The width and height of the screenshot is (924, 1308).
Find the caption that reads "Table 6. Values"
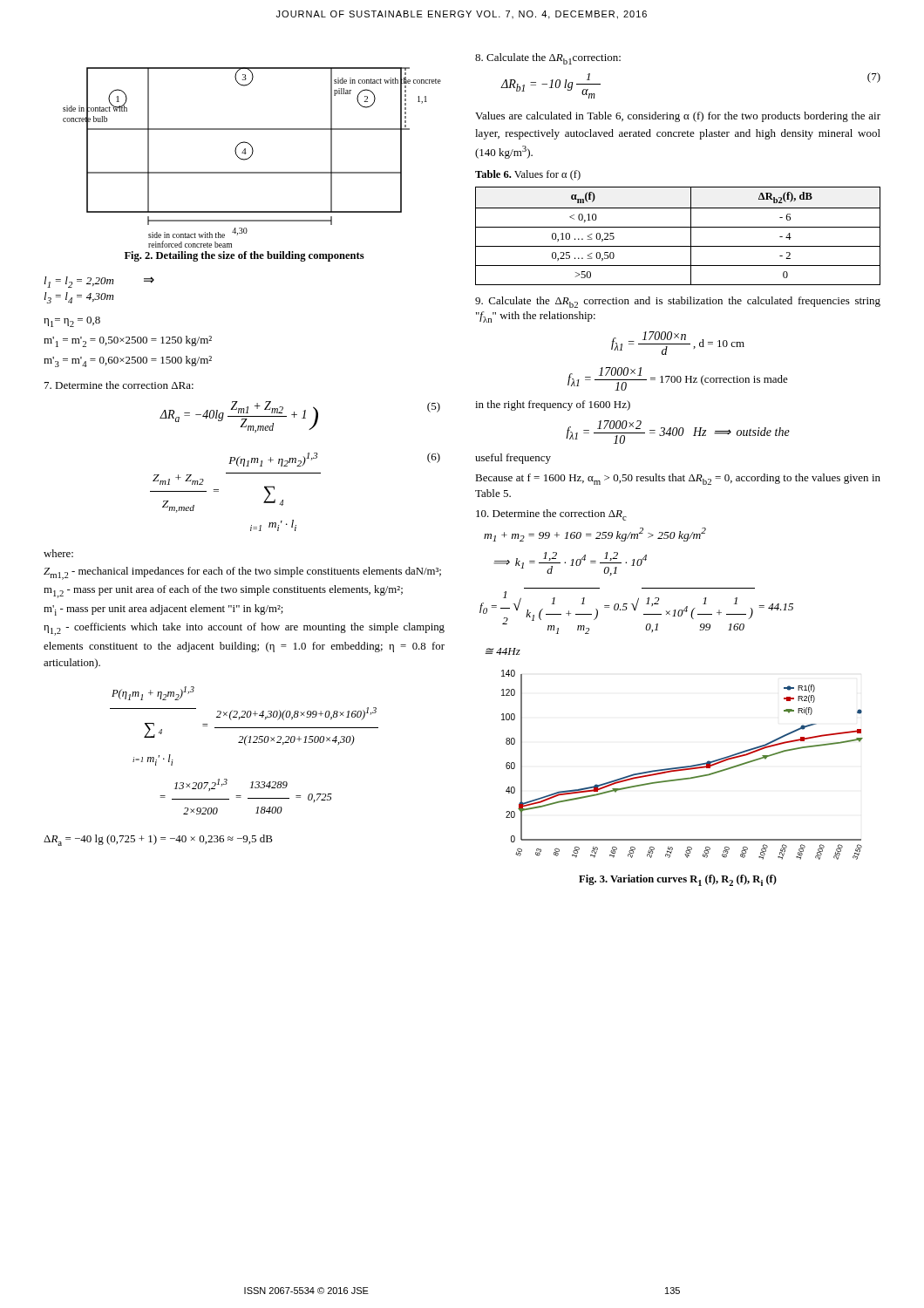click(x=528, y=175)
